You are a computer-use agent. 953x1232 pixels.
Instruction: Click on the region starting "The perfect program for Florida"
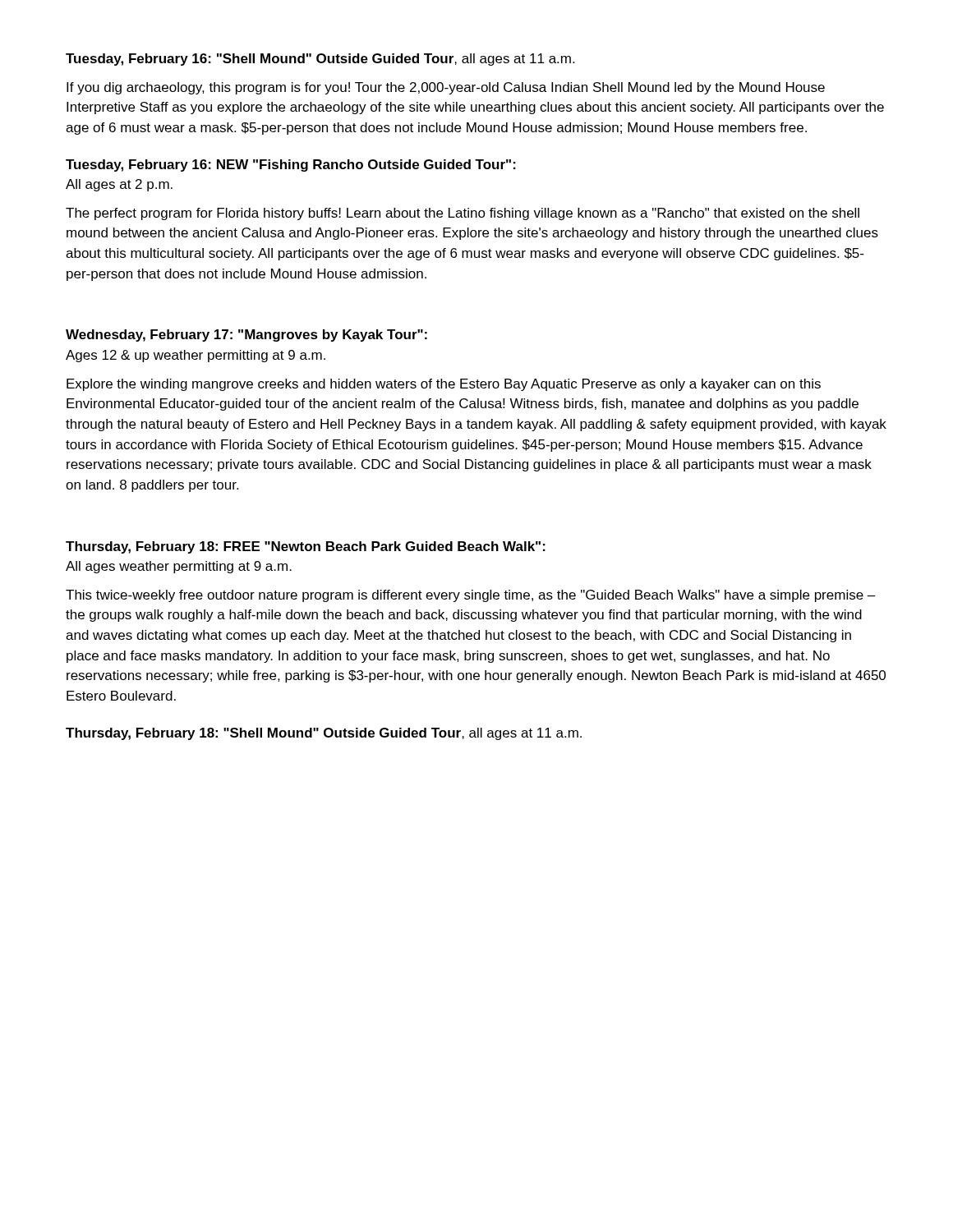click(472, 243)
